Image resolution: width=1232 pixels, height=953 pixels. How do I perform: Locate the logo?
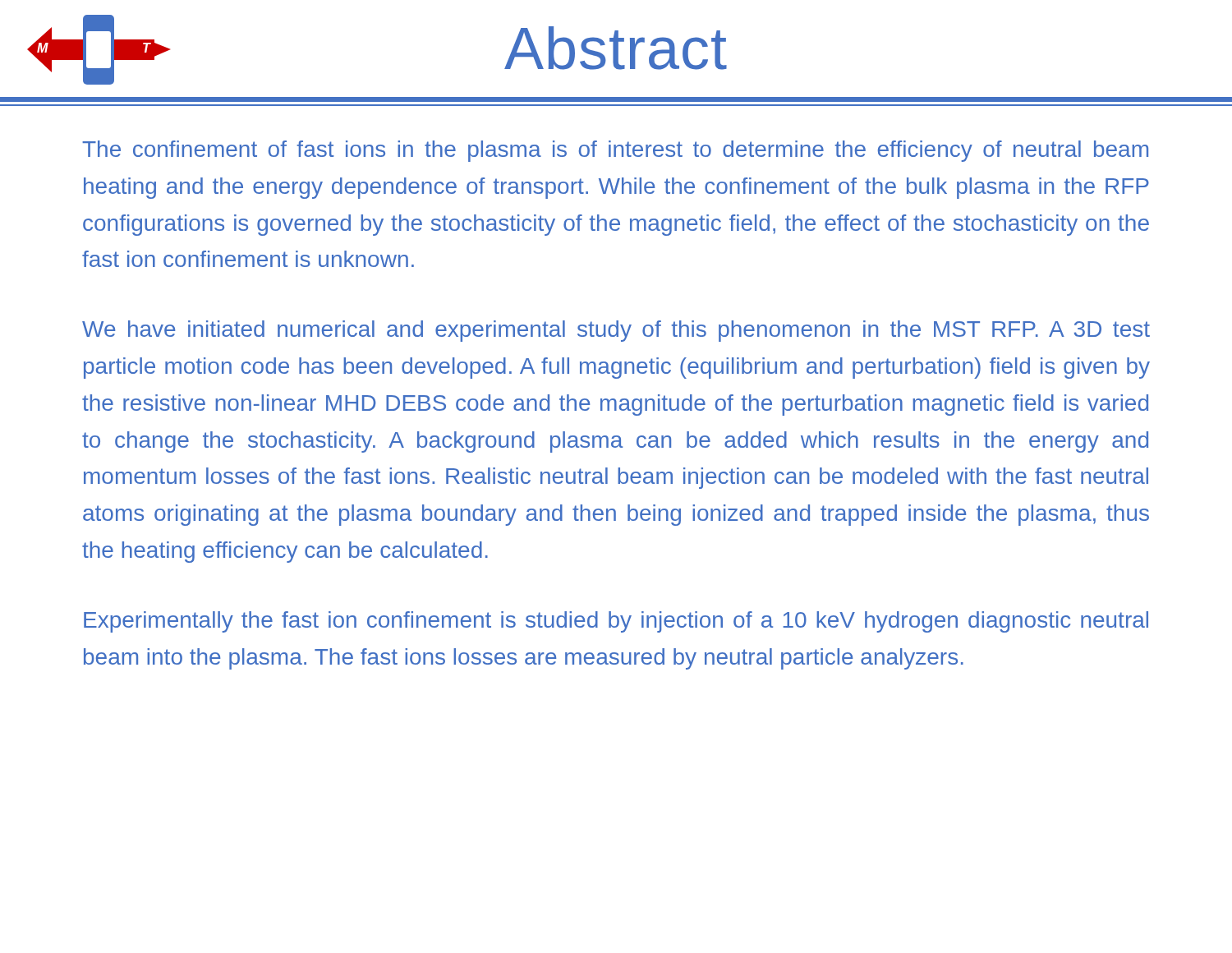tap(99, 49)
